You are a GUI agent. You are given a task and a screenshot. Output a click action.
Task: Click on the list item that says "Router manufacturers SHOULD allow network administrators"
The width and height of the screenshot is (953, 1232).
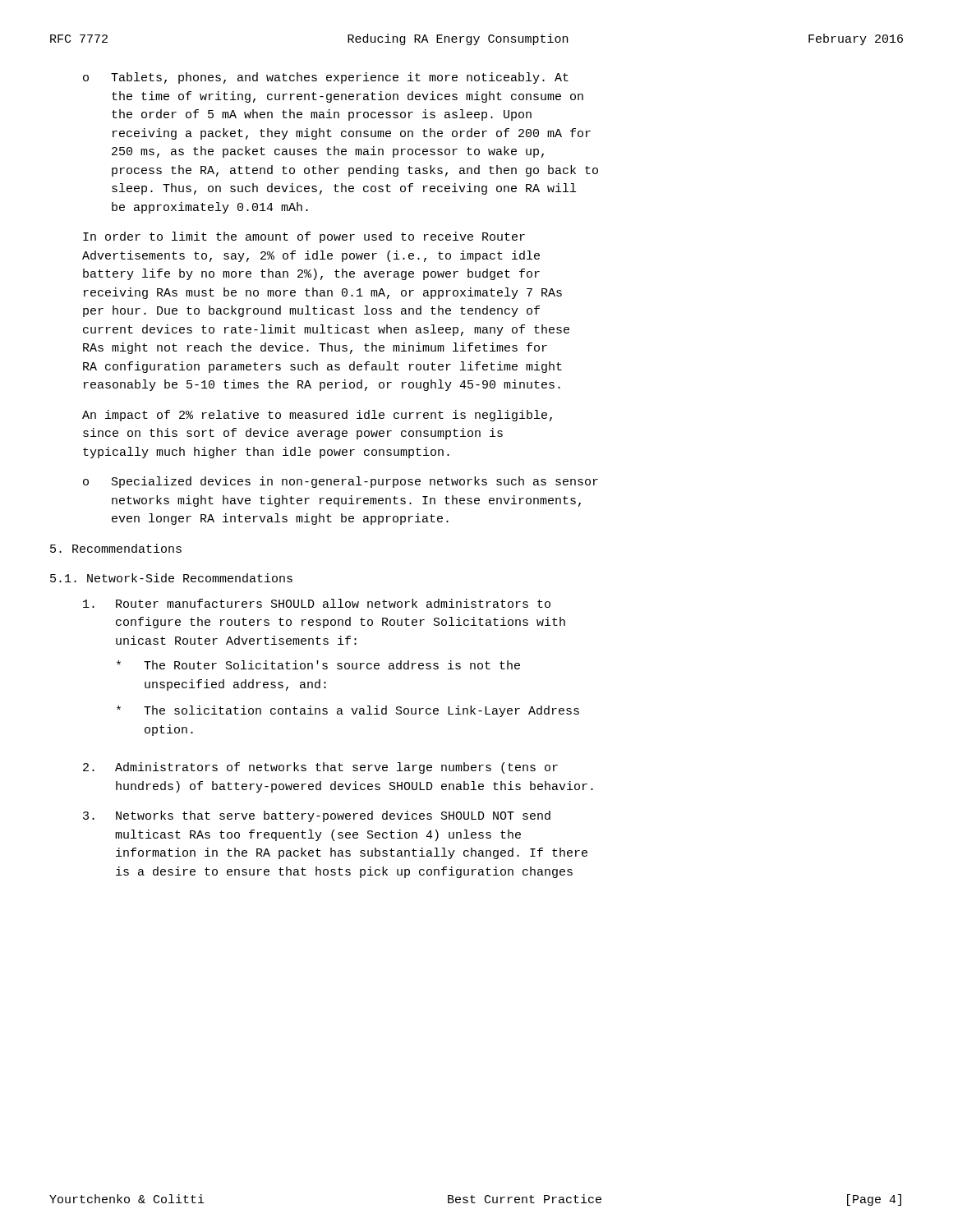493,672
